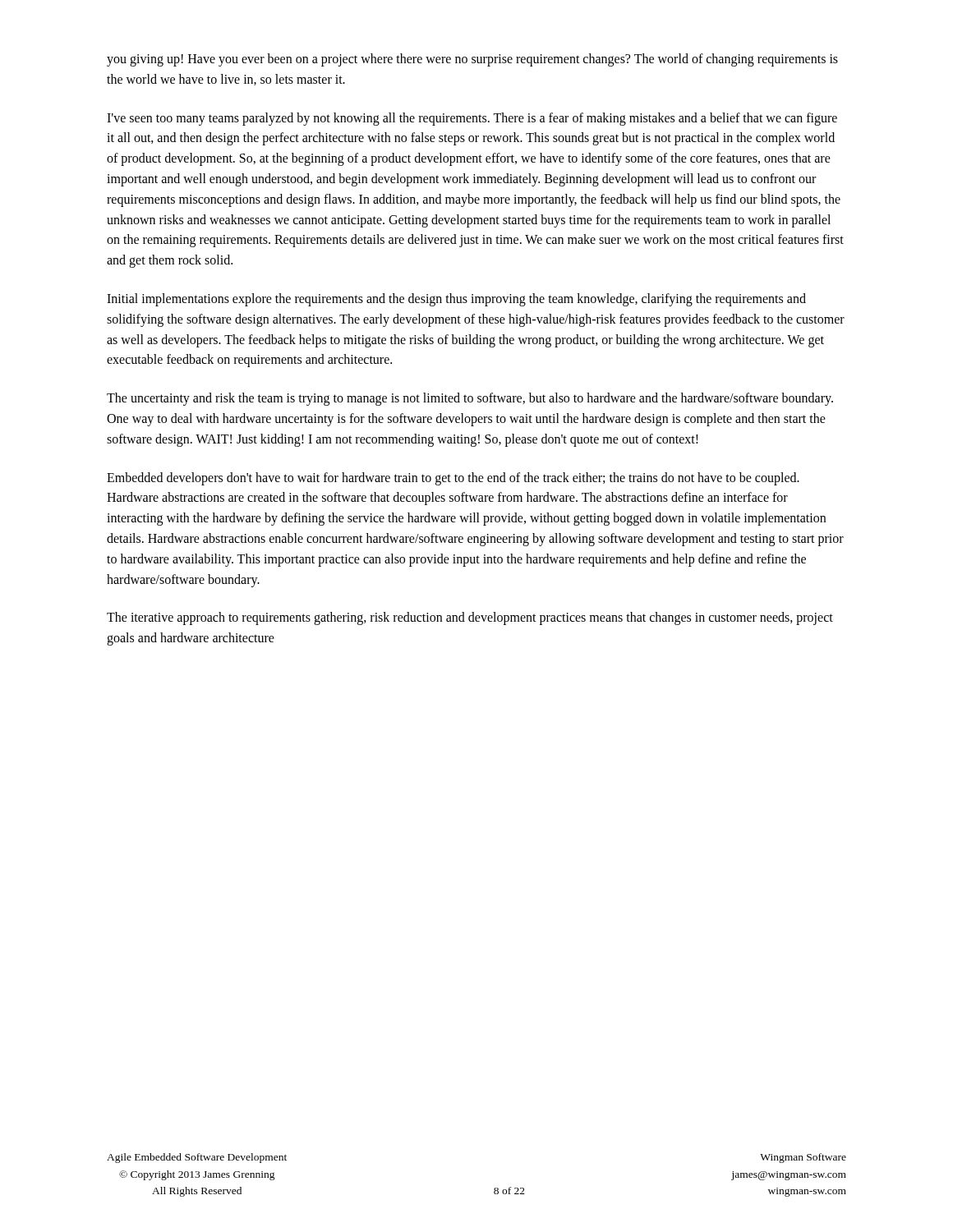Navigate to the text starting "Embedded developers don't have to wait"

(x=475, y=528)
